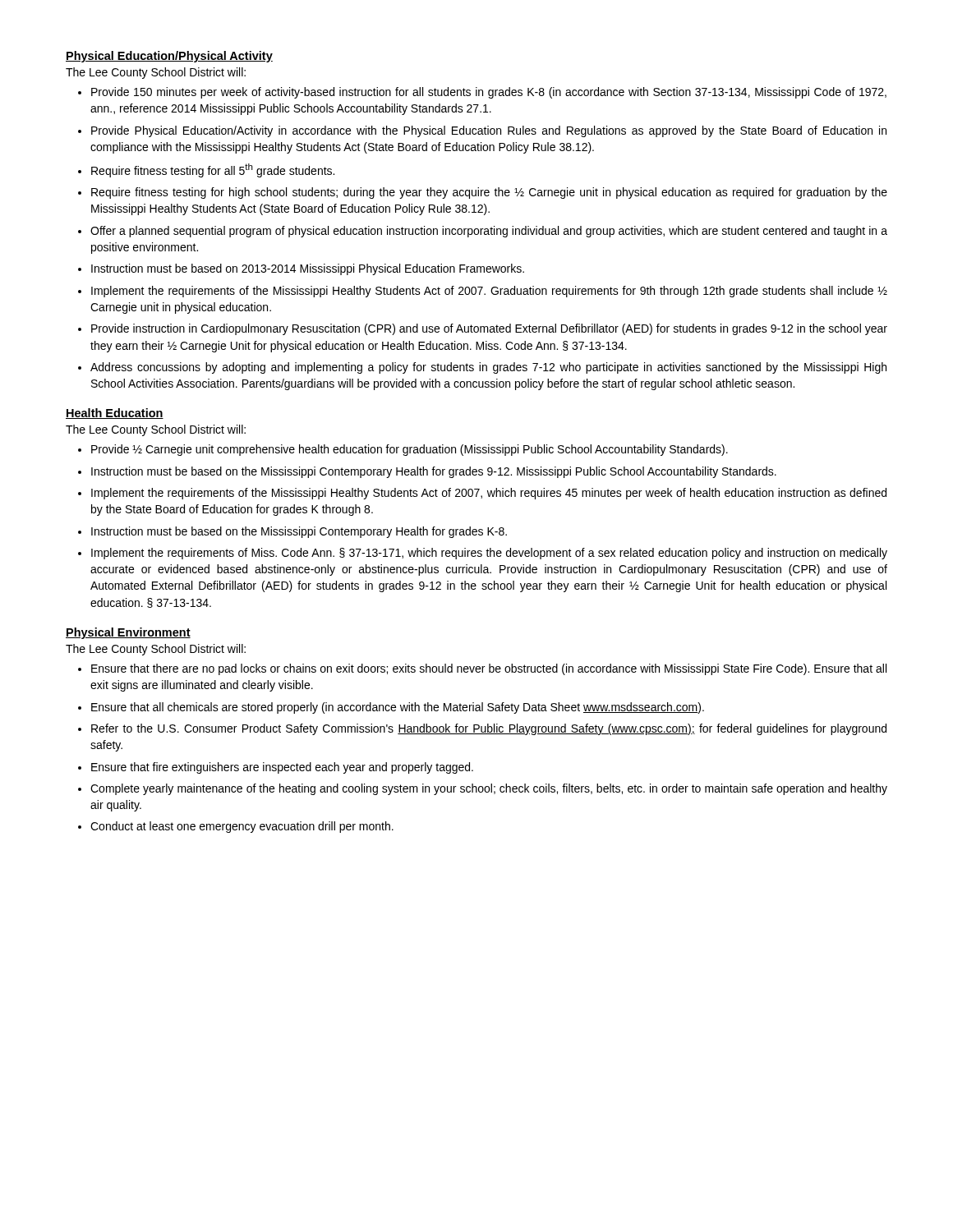
Task: Locate the list item that reads "Conduct at least one emergency"
Action: pos(242,827)
